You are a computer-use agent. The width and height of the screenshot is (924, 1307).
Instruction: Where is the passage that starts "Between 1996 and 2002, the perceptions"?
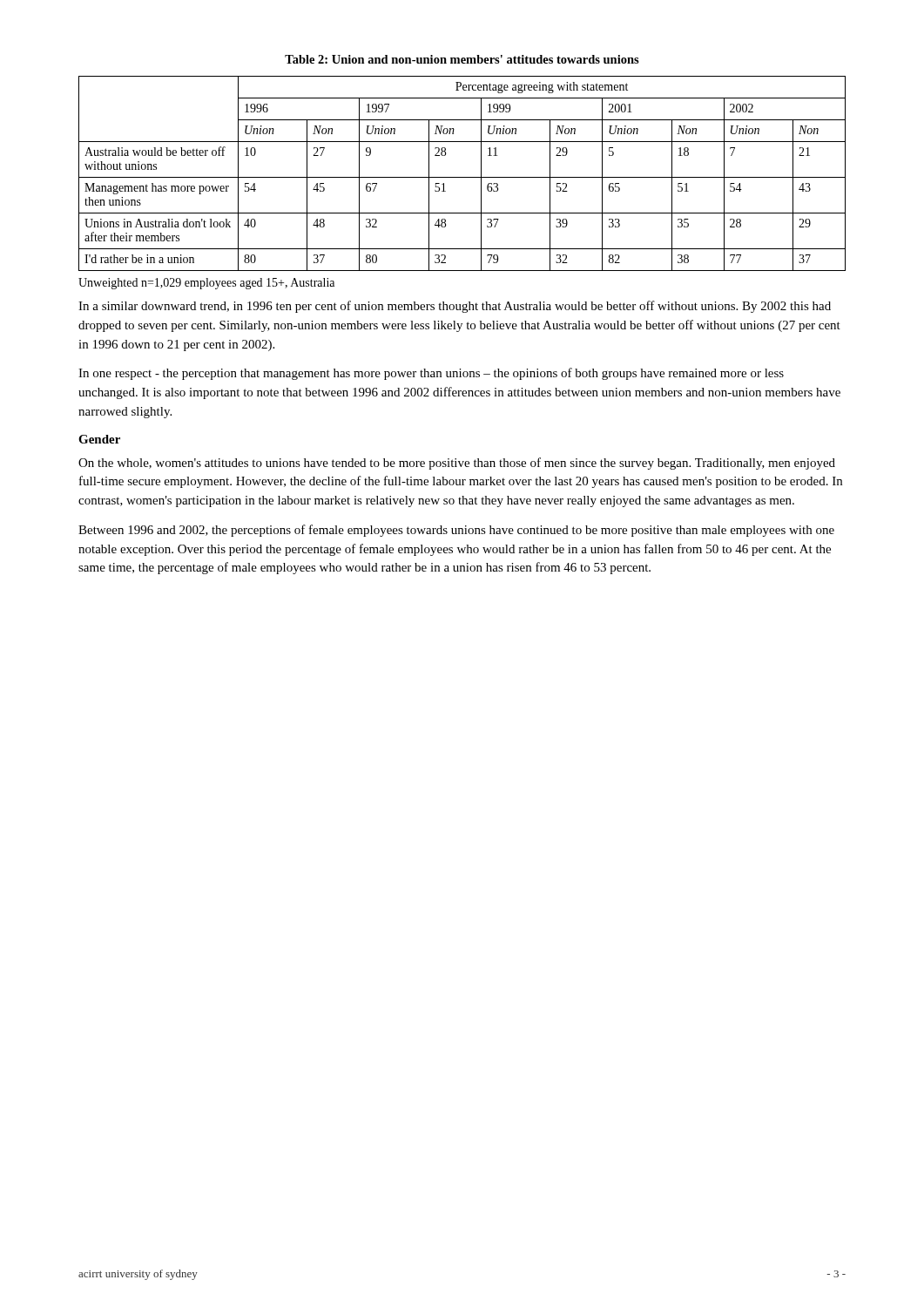[456, 548]
